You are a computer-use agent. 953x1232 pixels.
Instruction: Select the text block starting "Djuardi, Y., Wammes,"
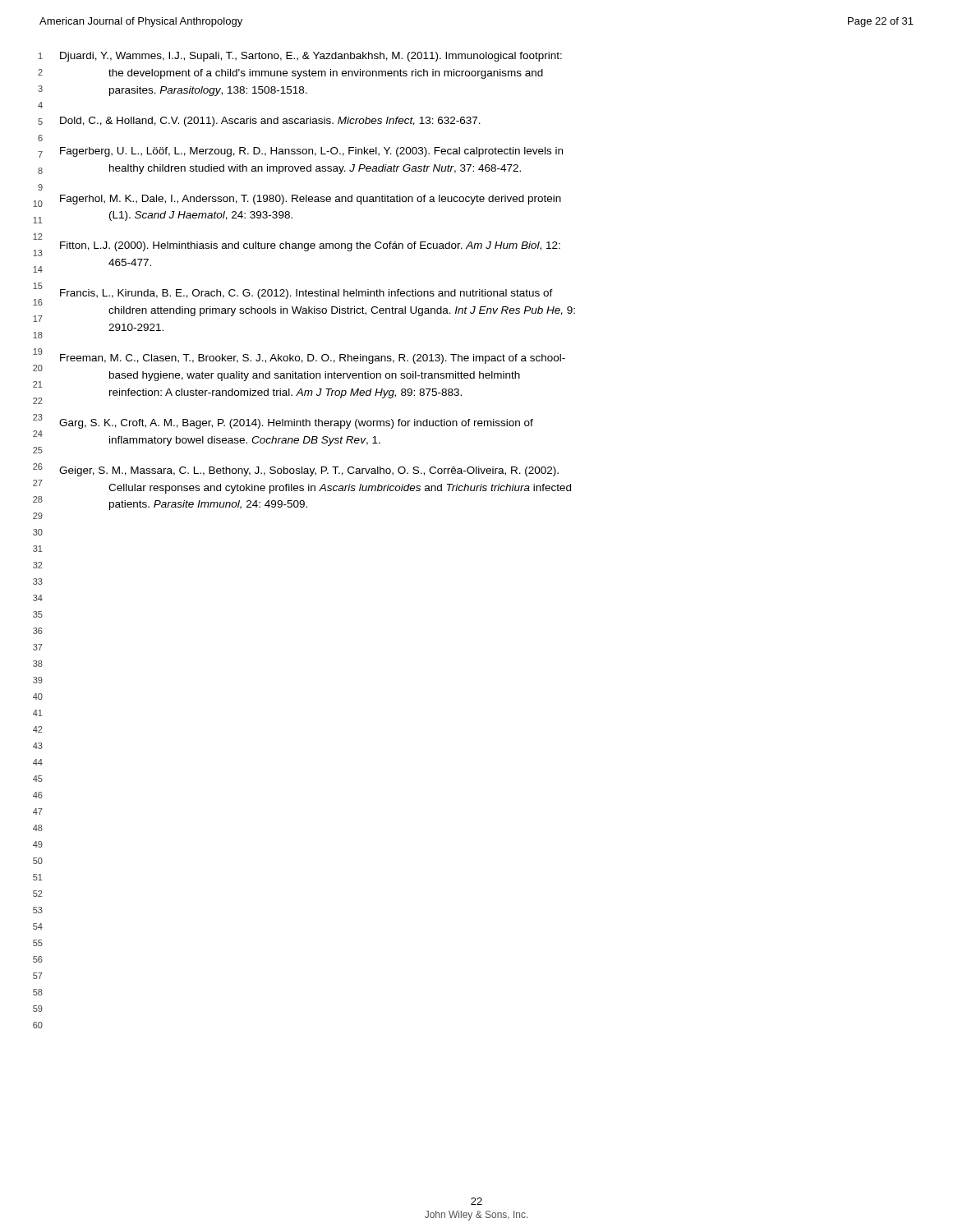tap(484, 73)
